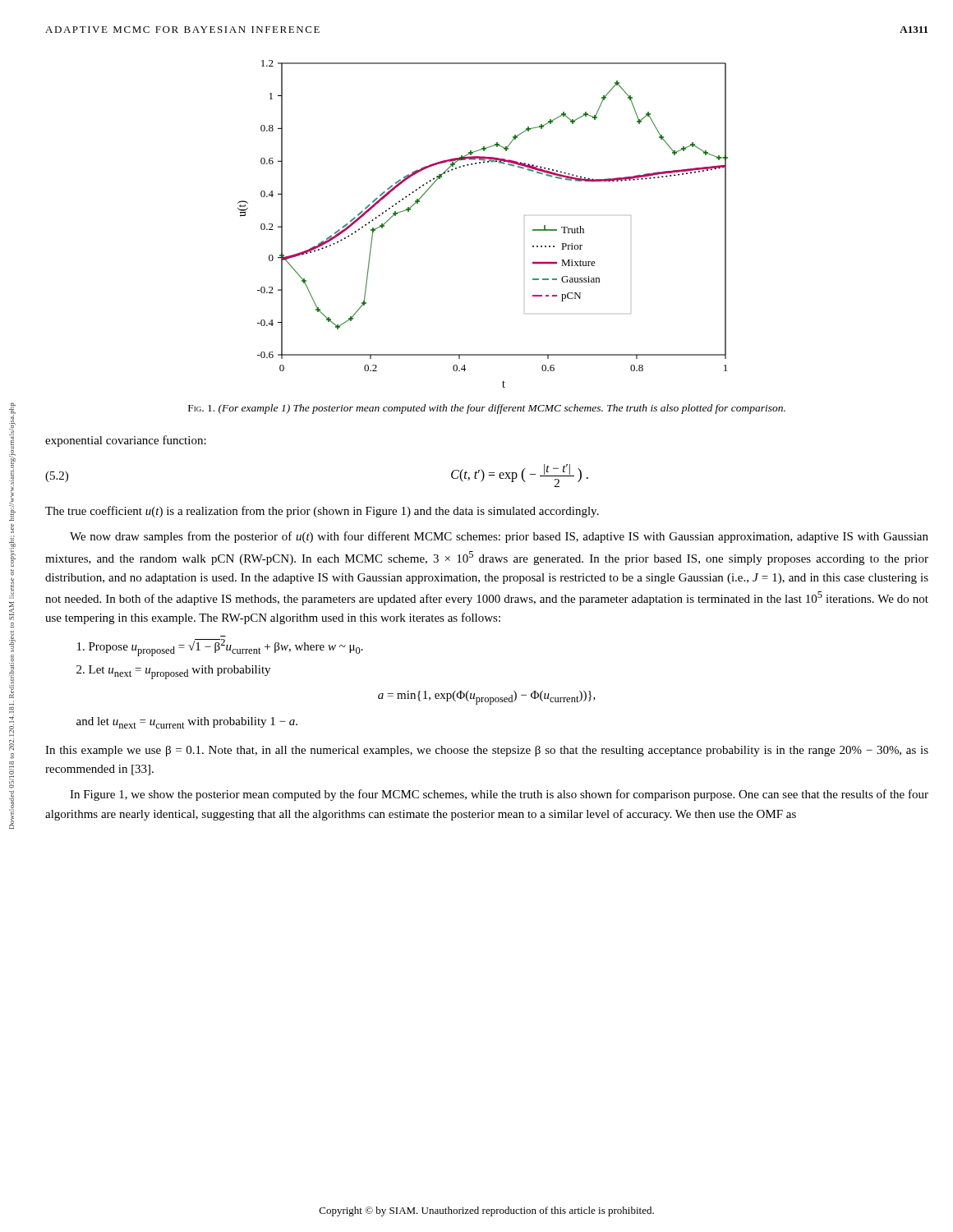
Task: Point to the block beginning "The true coefficient u(t) is a realization"
Action: coord(487,565)
